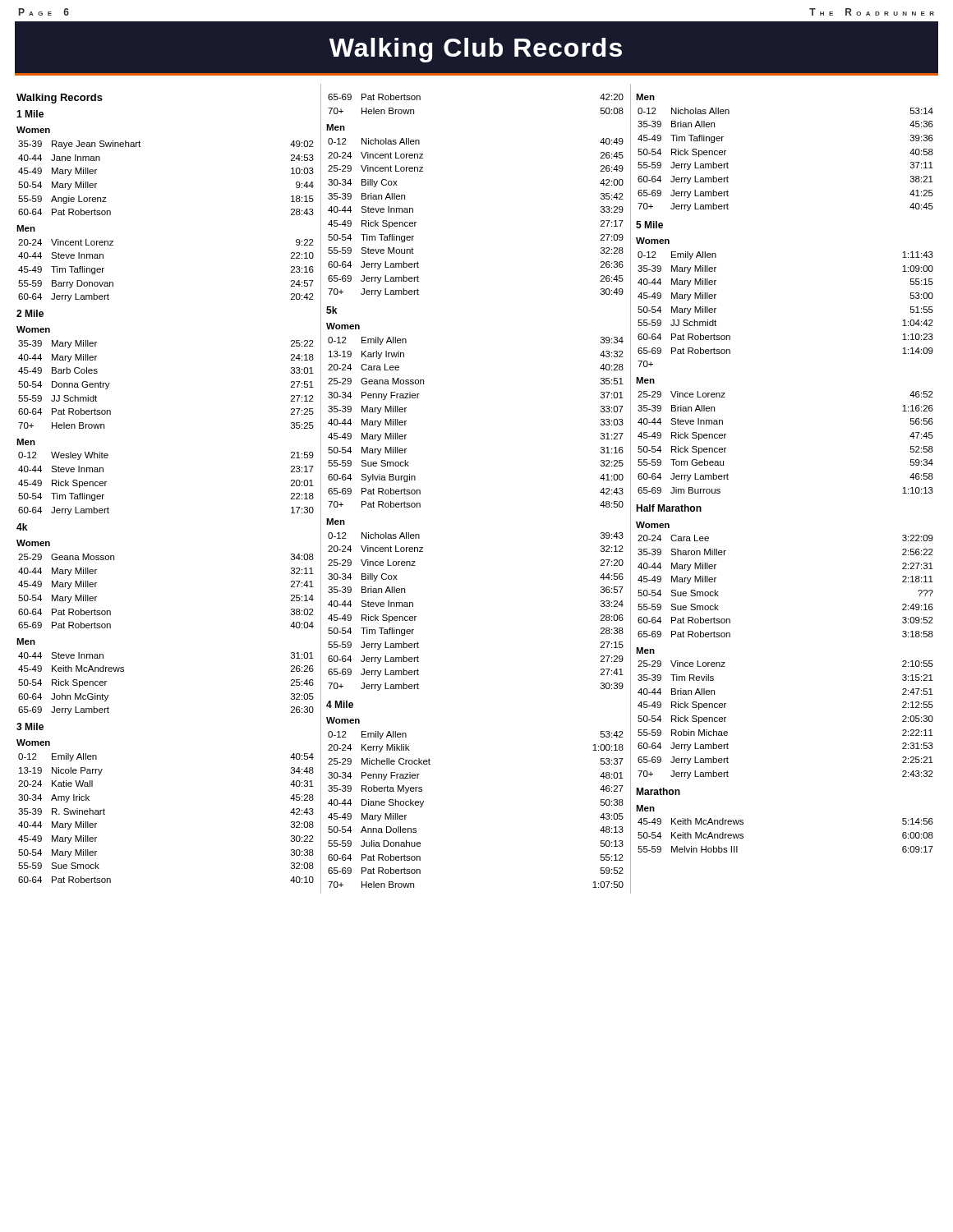953x1232 pixels.
Task: Locate the region starting "3 Mile"
Action: pos(30,727)
